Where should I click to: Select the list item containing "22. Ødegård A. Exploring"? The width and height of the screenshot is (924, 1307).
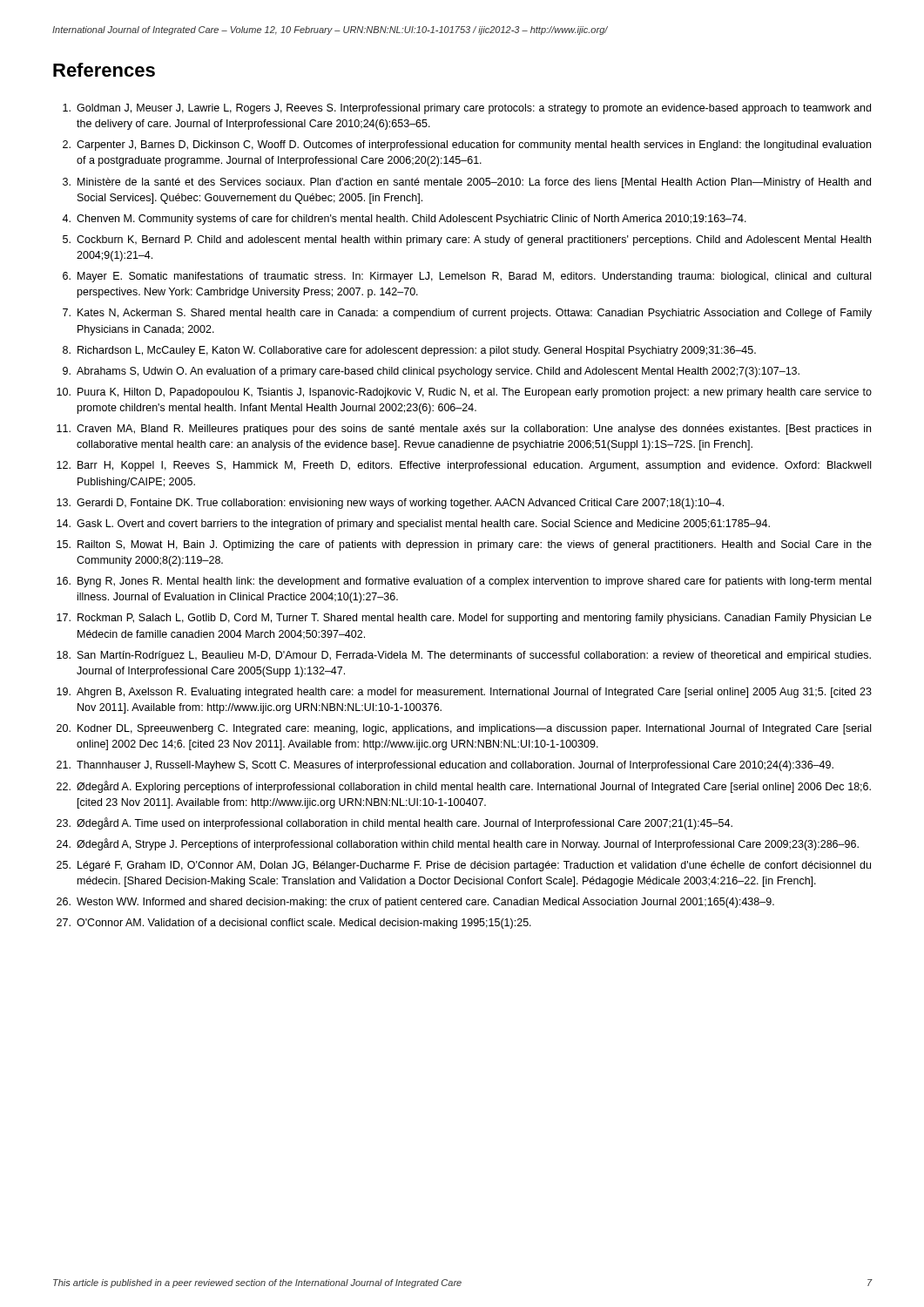click(462, 794)
